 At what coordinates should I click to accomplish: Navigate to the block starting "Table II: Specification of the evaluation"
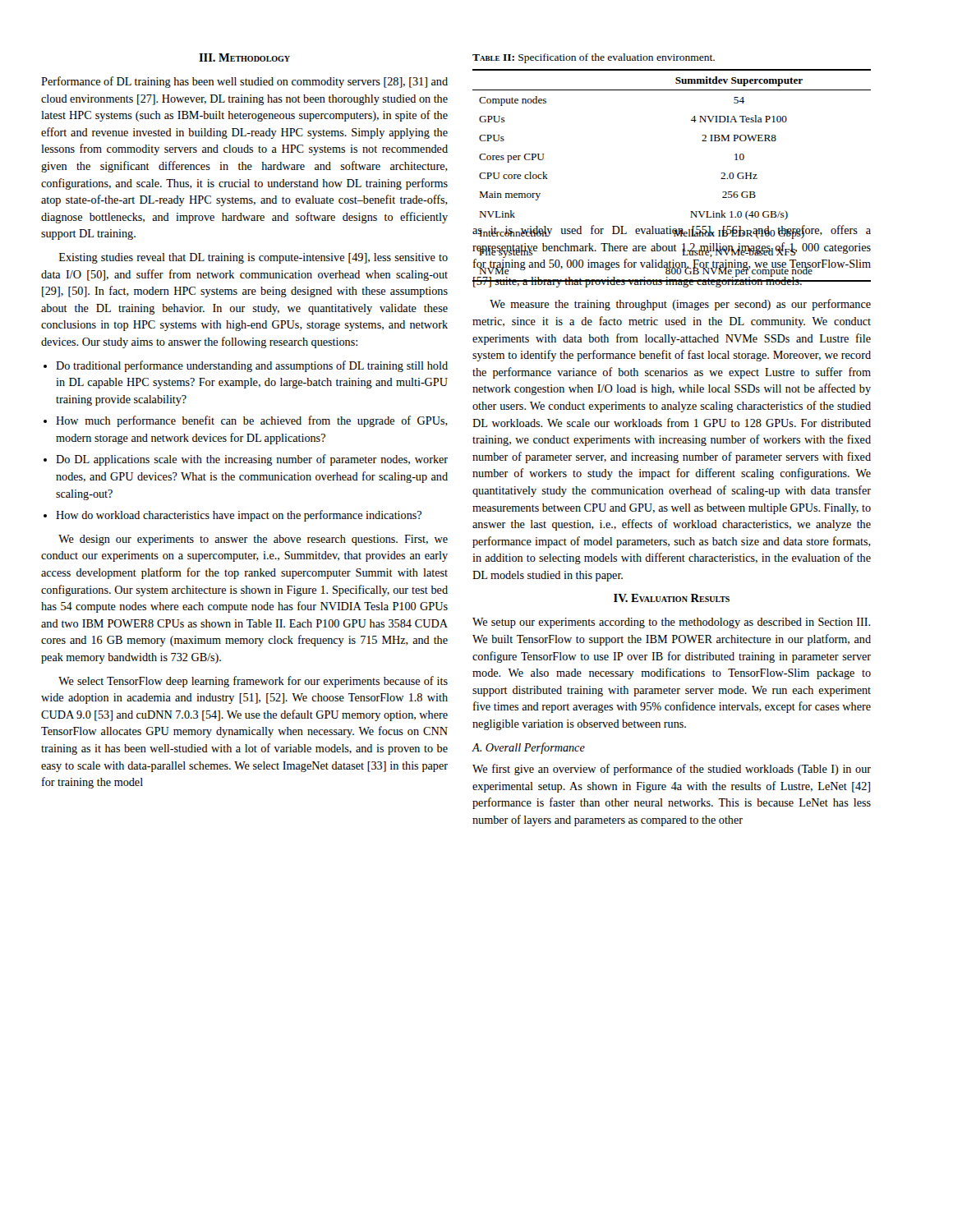coord(594,57)
